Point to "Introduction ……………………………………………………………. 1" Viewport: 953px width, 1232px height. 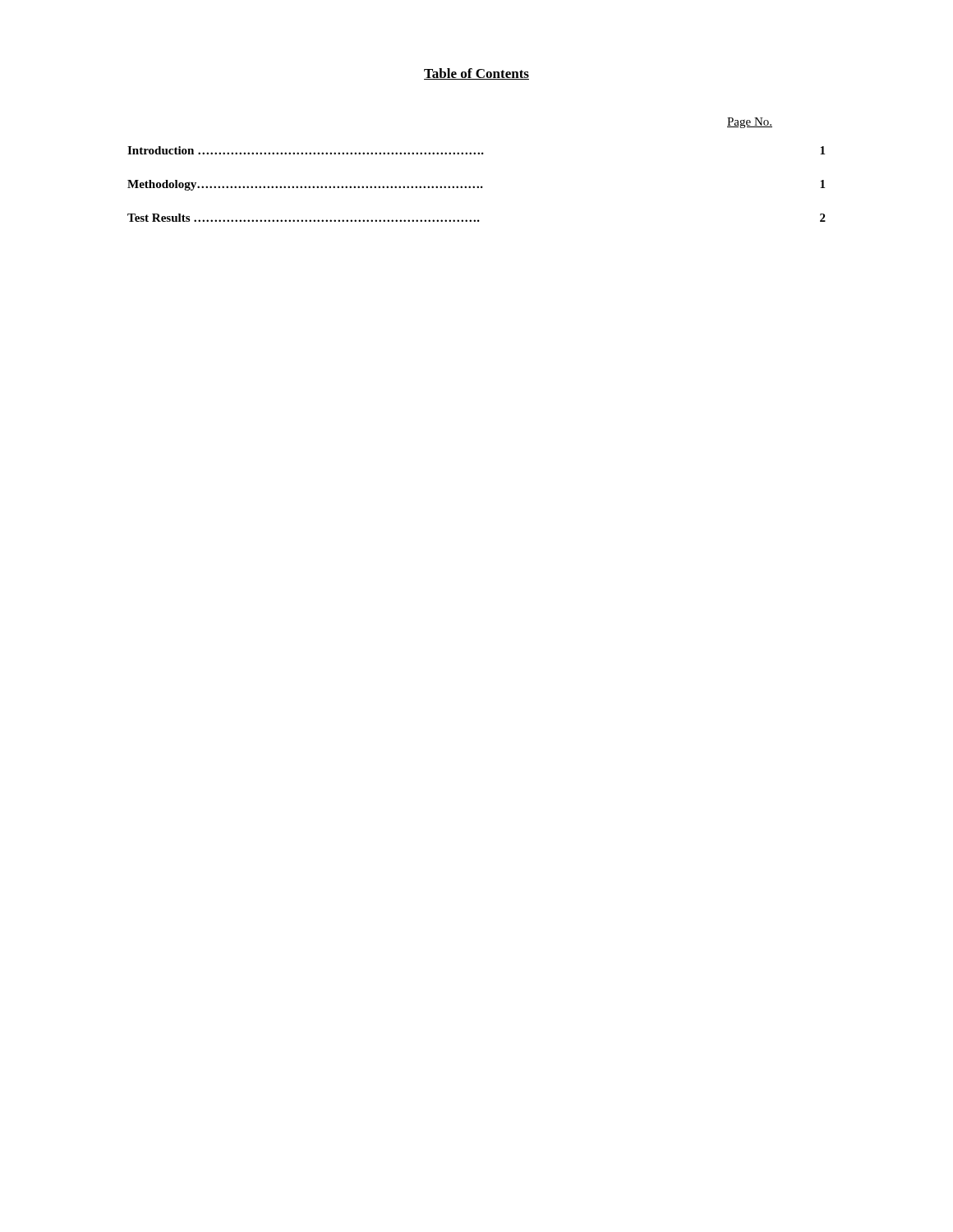[x=476, y=151]
